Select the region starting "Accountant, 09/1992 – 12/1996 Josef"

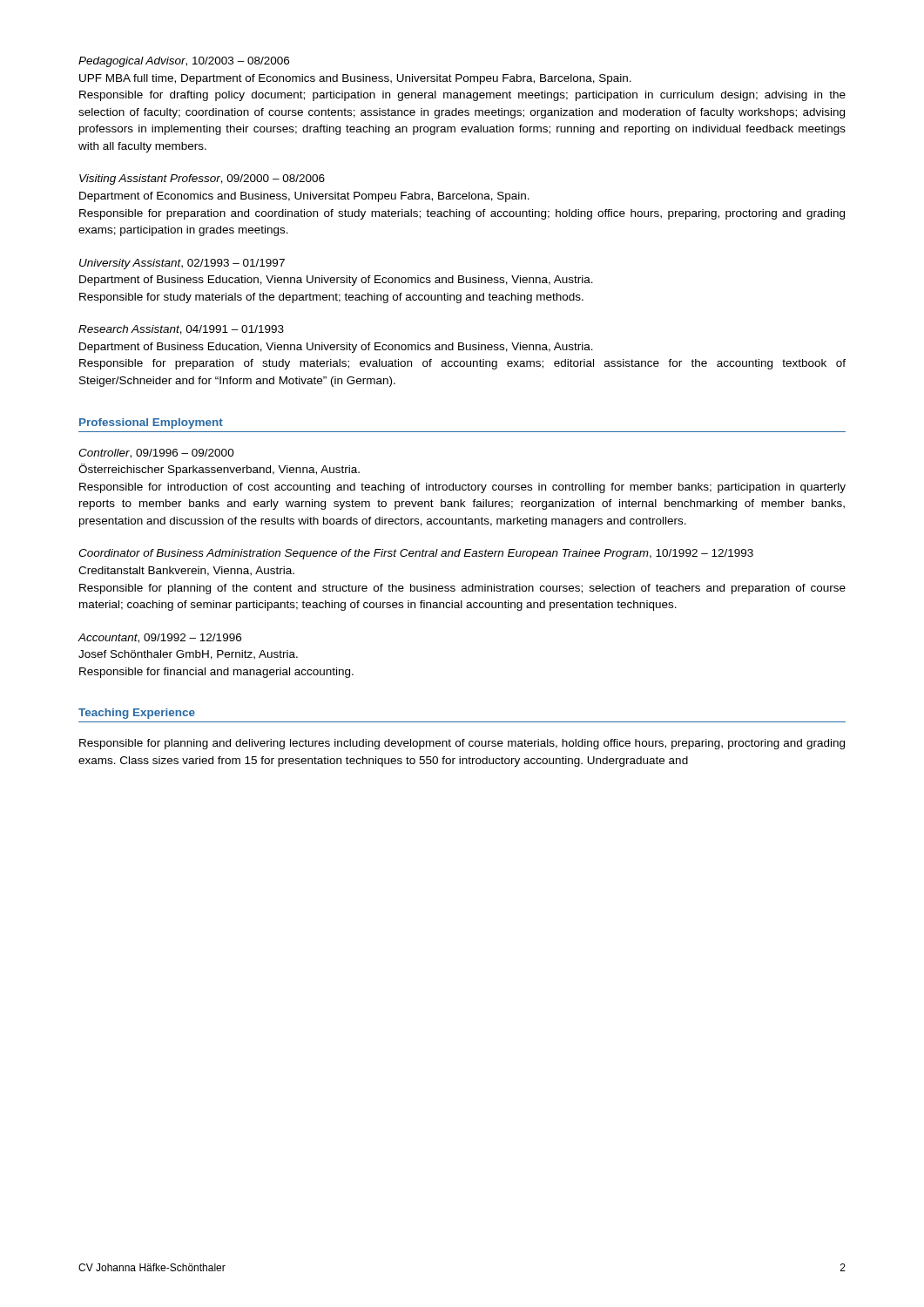[x=216, y=654]
